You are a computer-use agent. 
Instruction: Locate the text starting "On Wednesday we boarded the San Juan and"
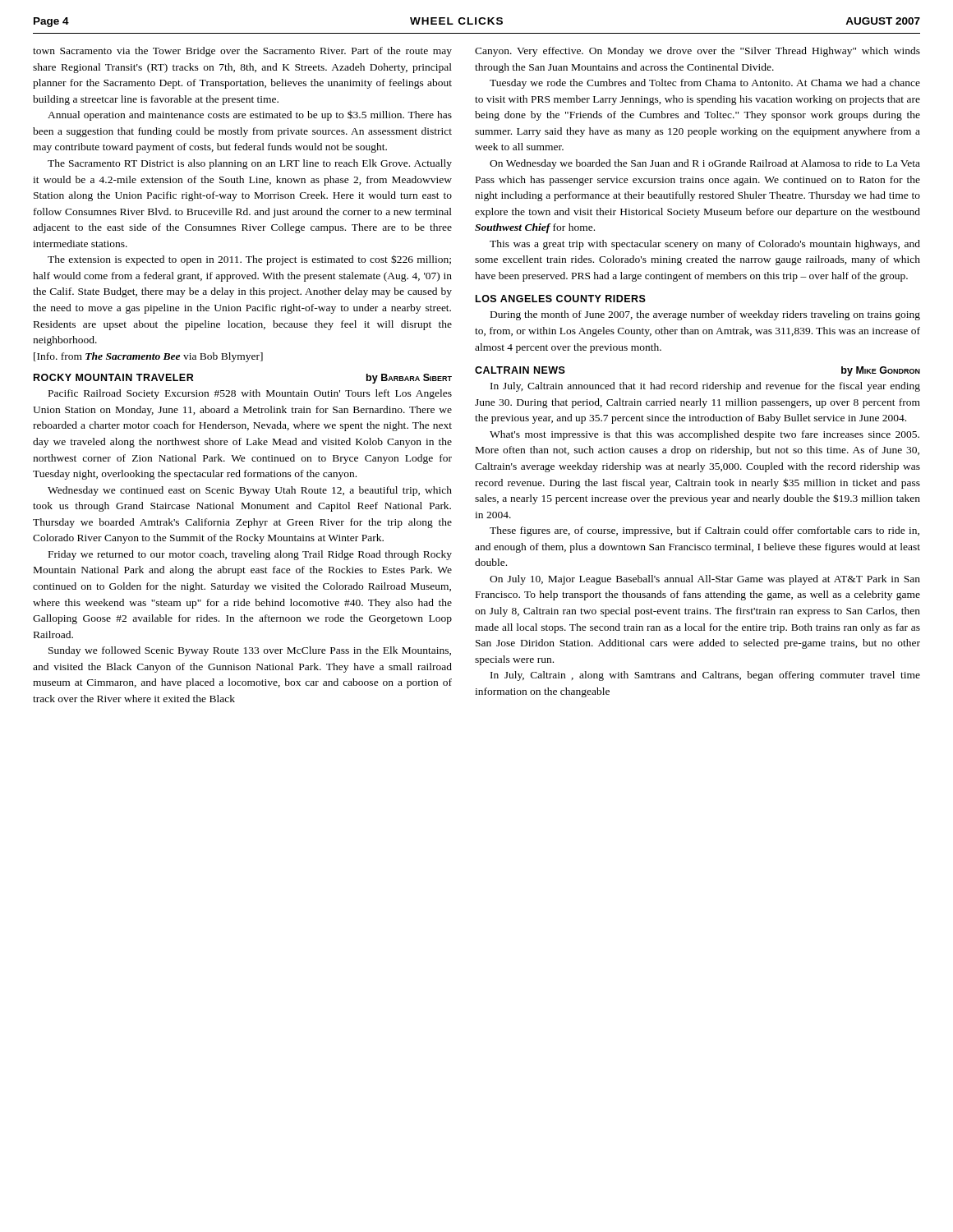click(x=698, y=195)
